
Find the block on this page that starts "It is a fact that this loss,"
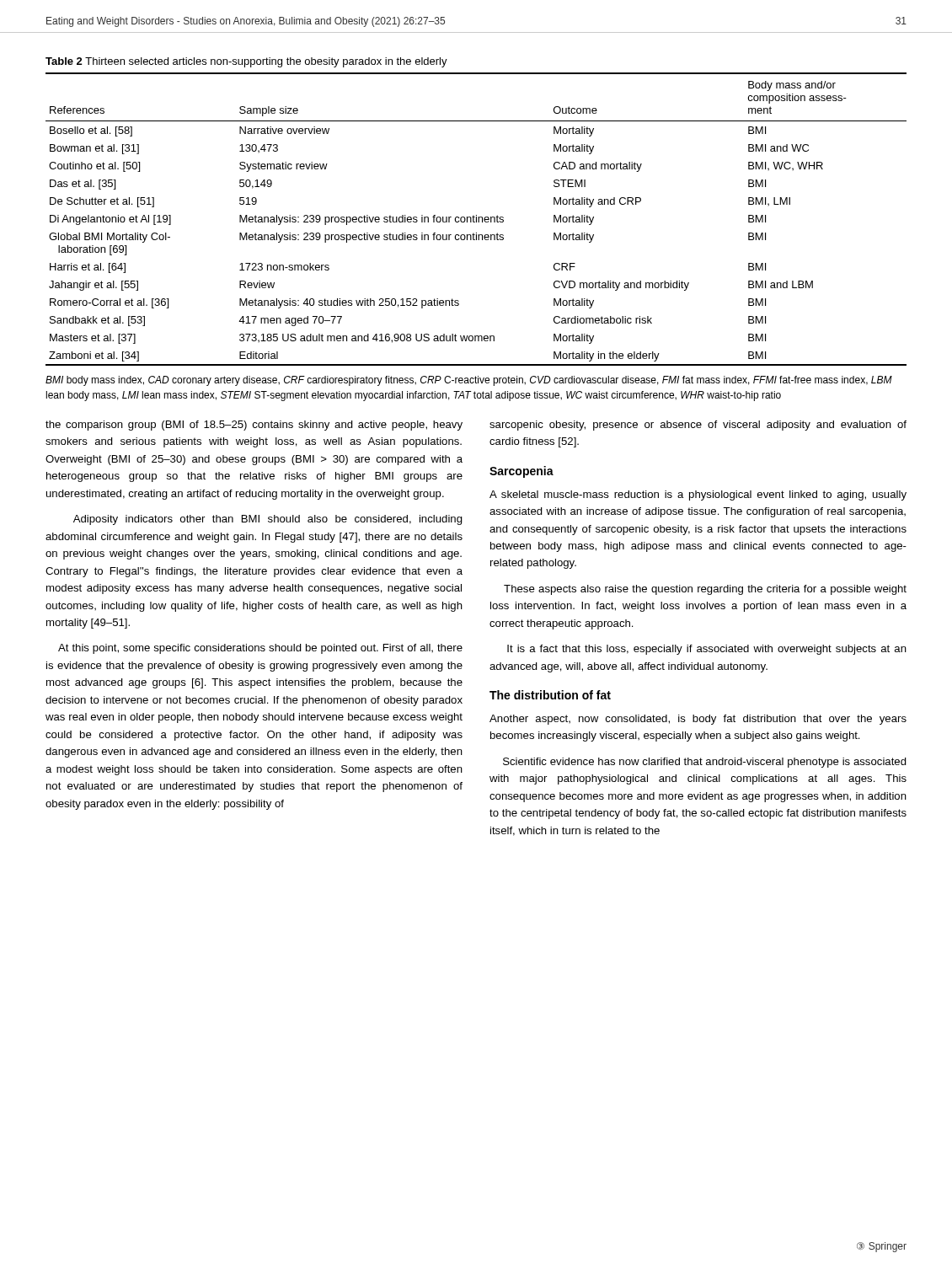[x=698, y=657]
